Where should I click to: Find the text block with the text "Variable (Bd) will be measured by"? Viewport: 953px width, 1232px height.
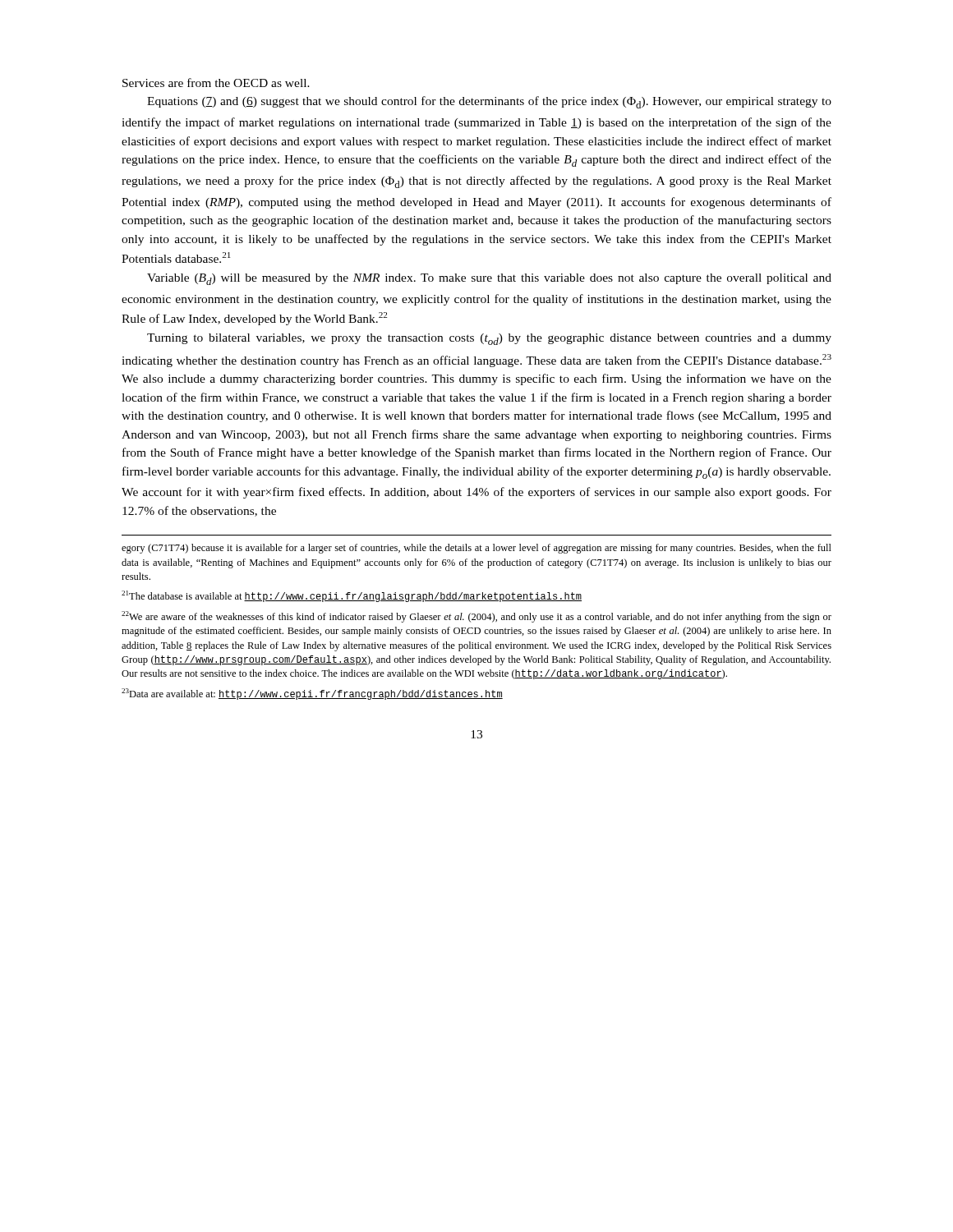point(476,298)
